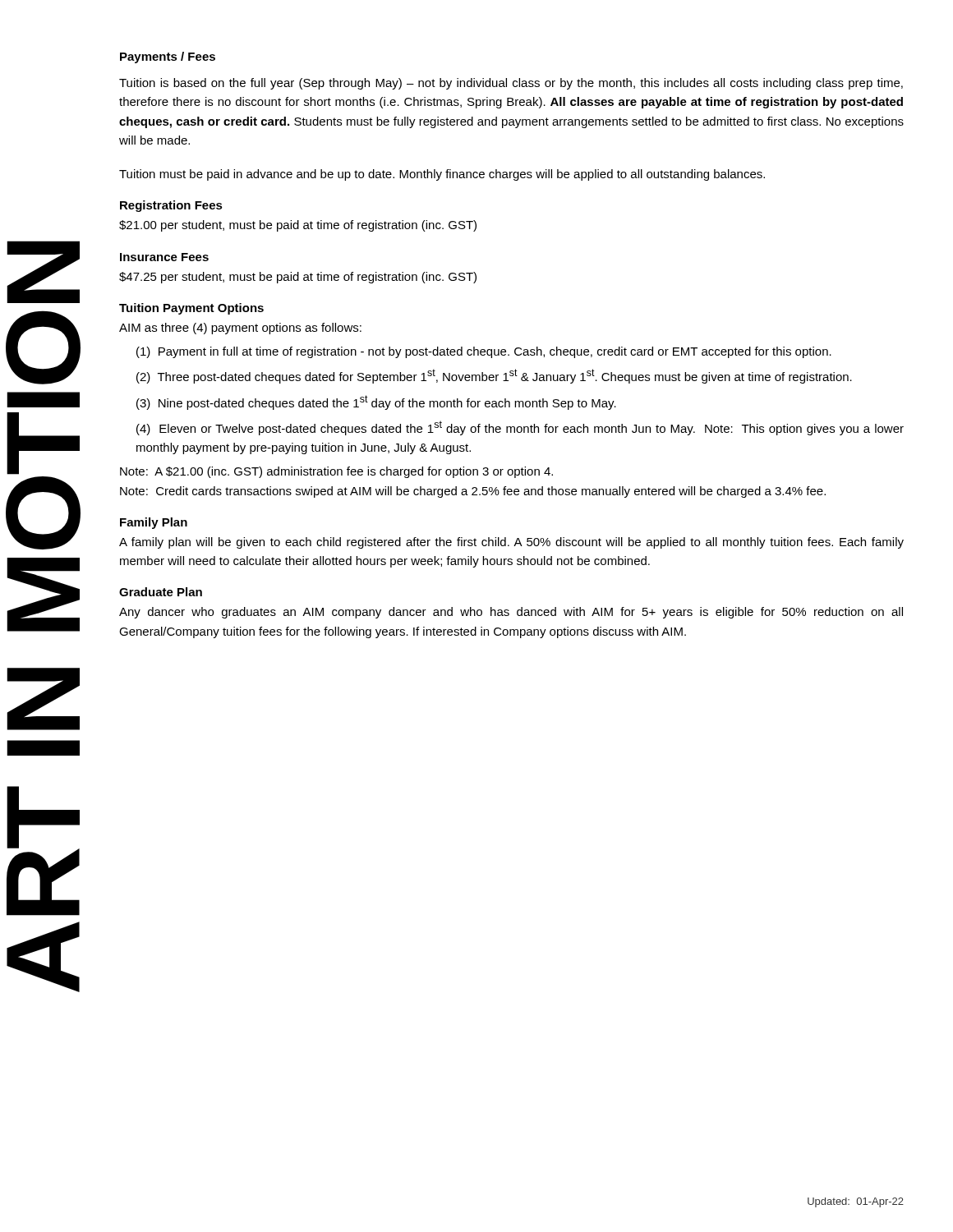Viewport: 953px width, 1232px height.
Task: Locate the text "Insurance Fees"
Action: coord(164,256)
